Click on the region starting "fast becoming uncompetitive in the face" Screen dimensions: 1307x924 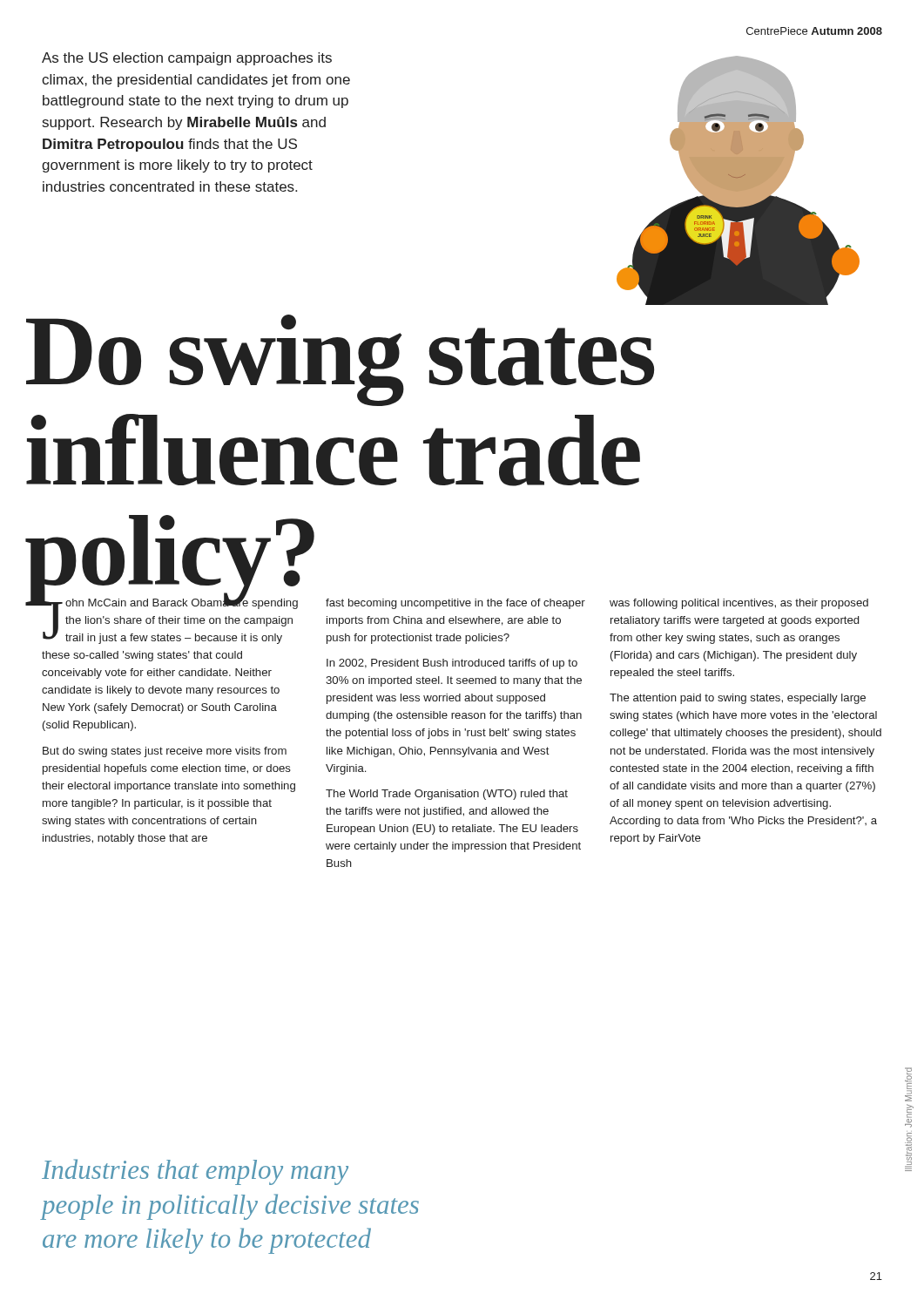456,733
